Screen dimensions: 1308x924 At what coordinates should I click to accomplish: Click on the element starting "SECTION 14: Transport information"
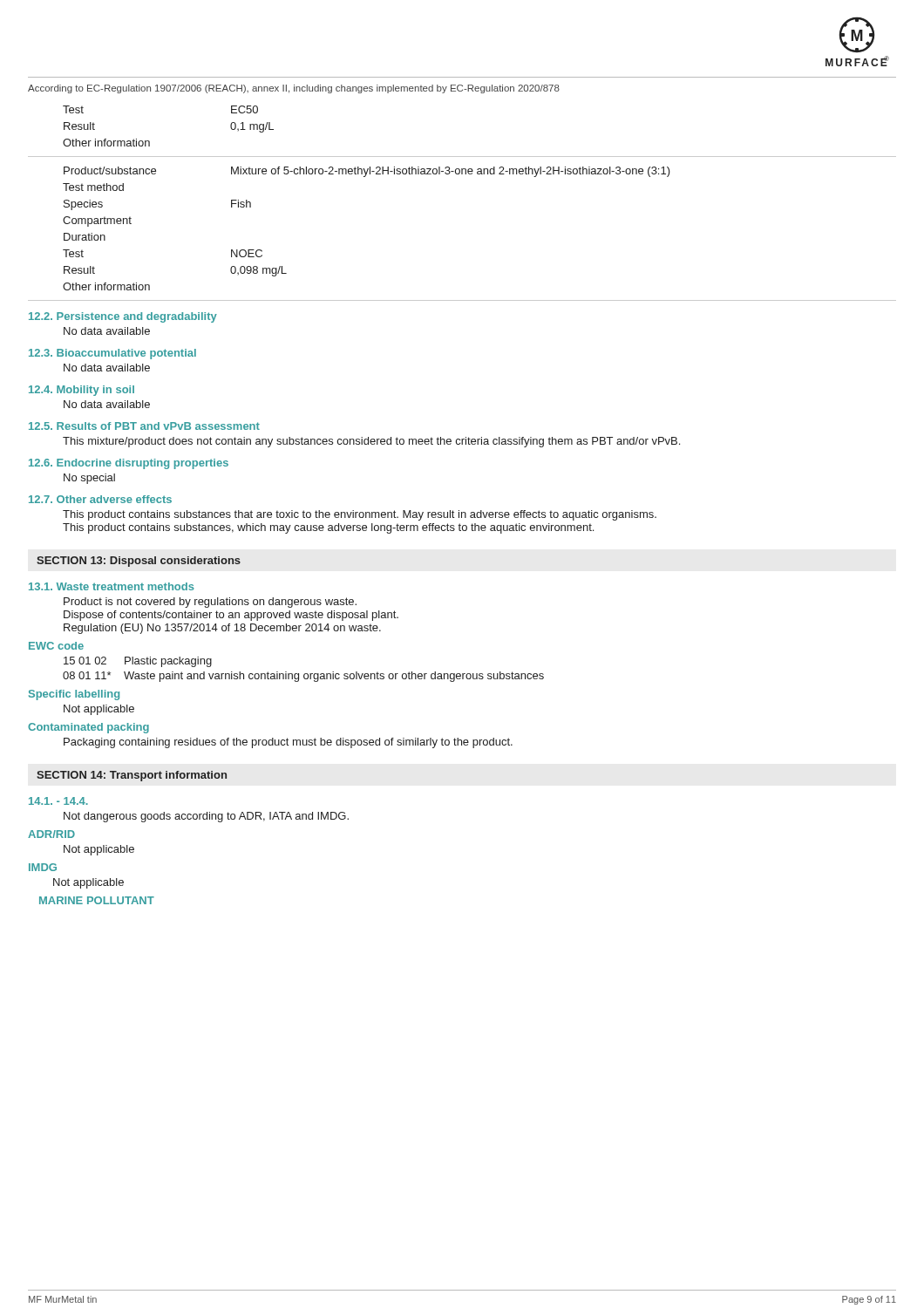tap(132, 775)
